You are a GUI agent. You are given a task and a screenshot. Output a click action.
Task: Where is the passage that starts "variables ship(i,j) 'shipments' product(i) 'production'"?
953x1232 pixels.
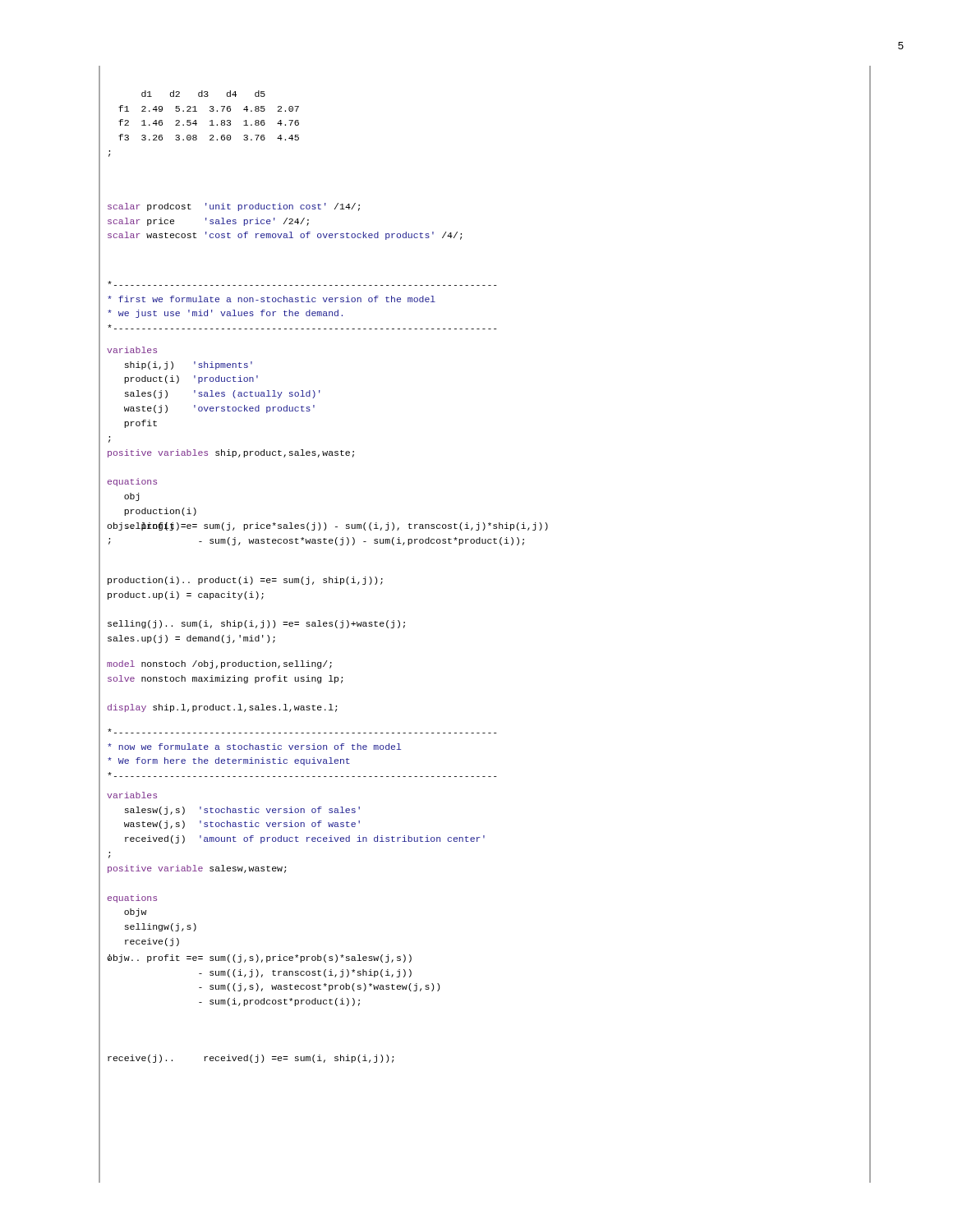pos(232,453)
